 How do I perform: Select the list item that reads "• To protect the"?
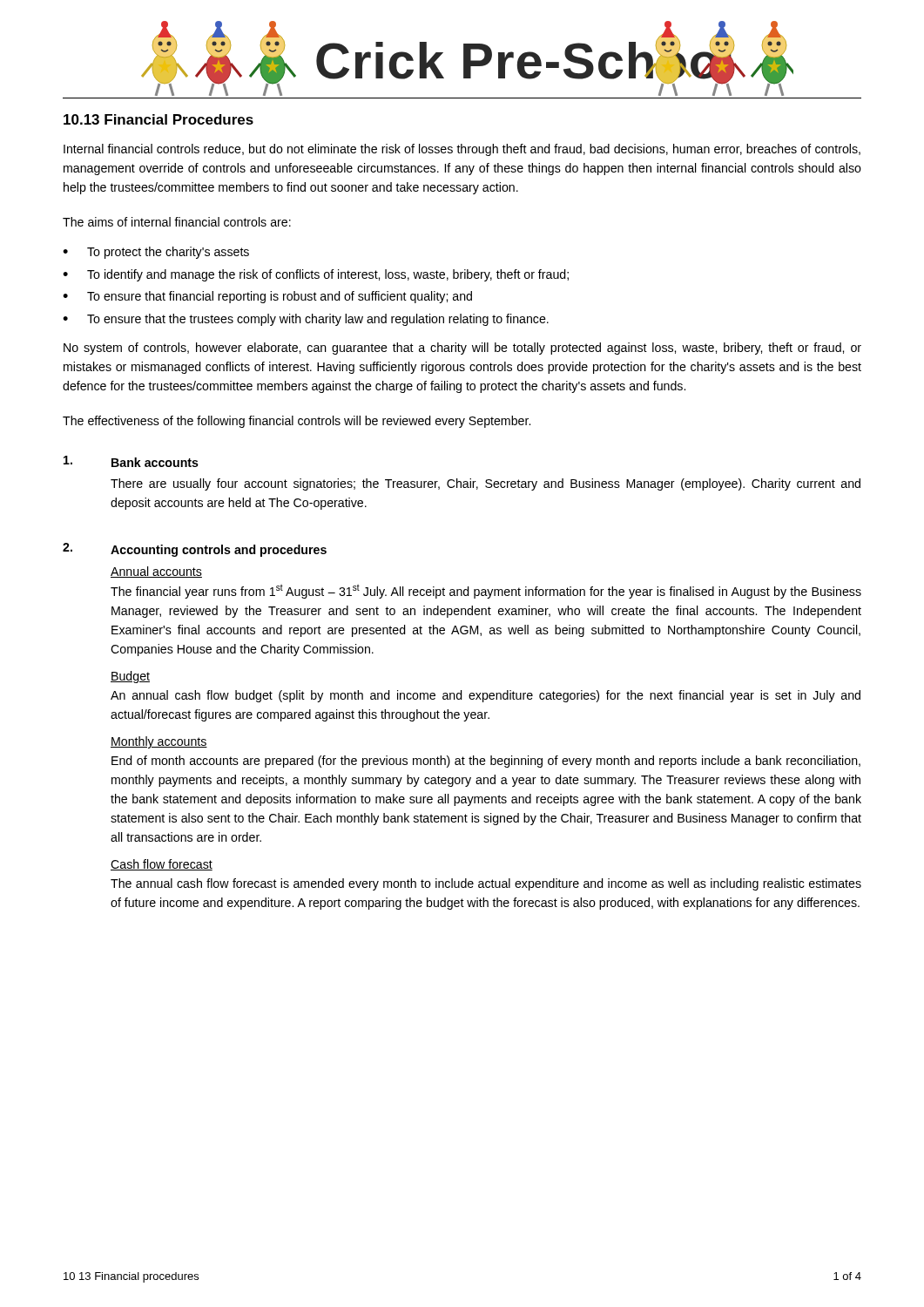156,252
